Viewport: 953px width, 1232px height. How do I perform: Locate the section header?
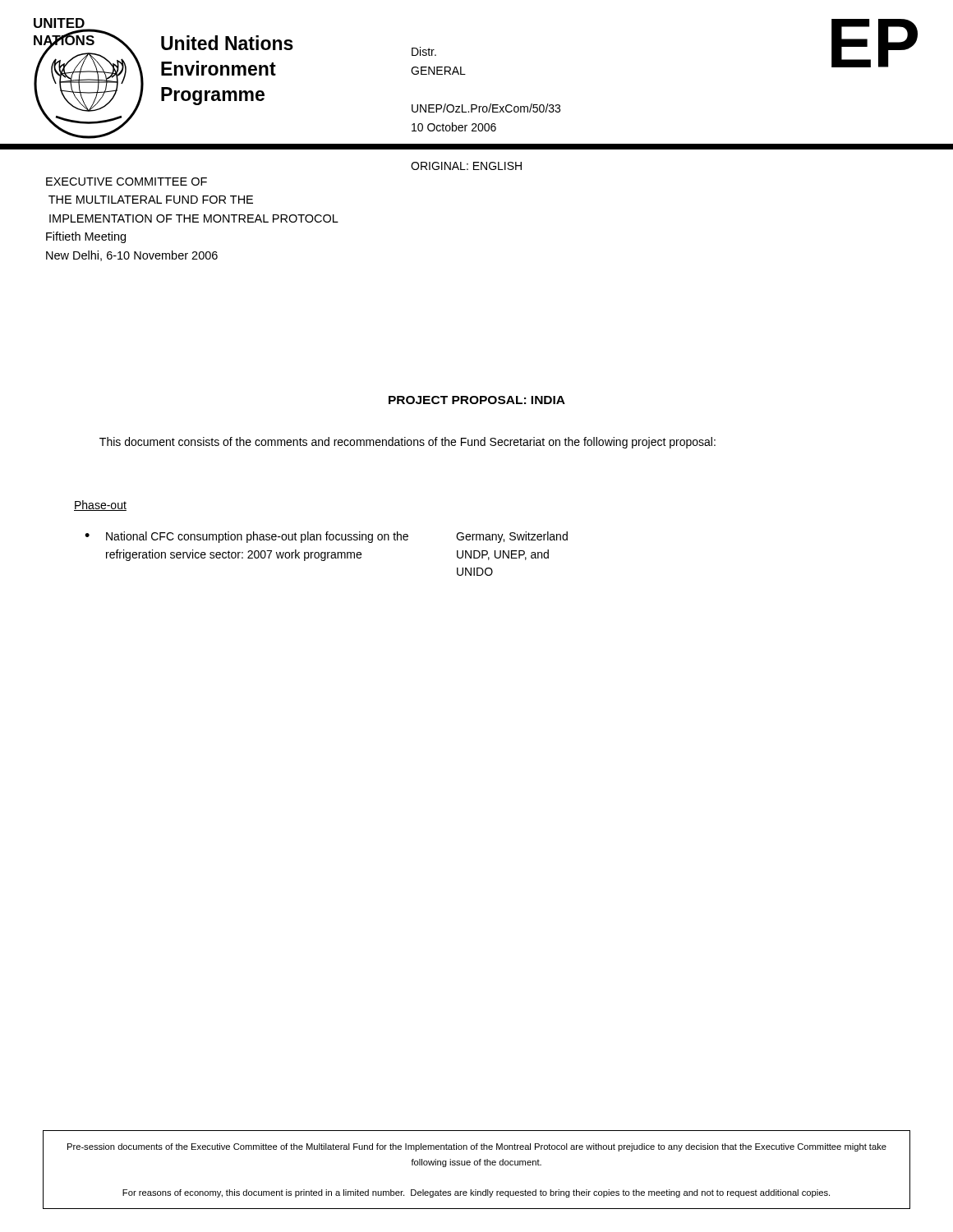[476, 400]
